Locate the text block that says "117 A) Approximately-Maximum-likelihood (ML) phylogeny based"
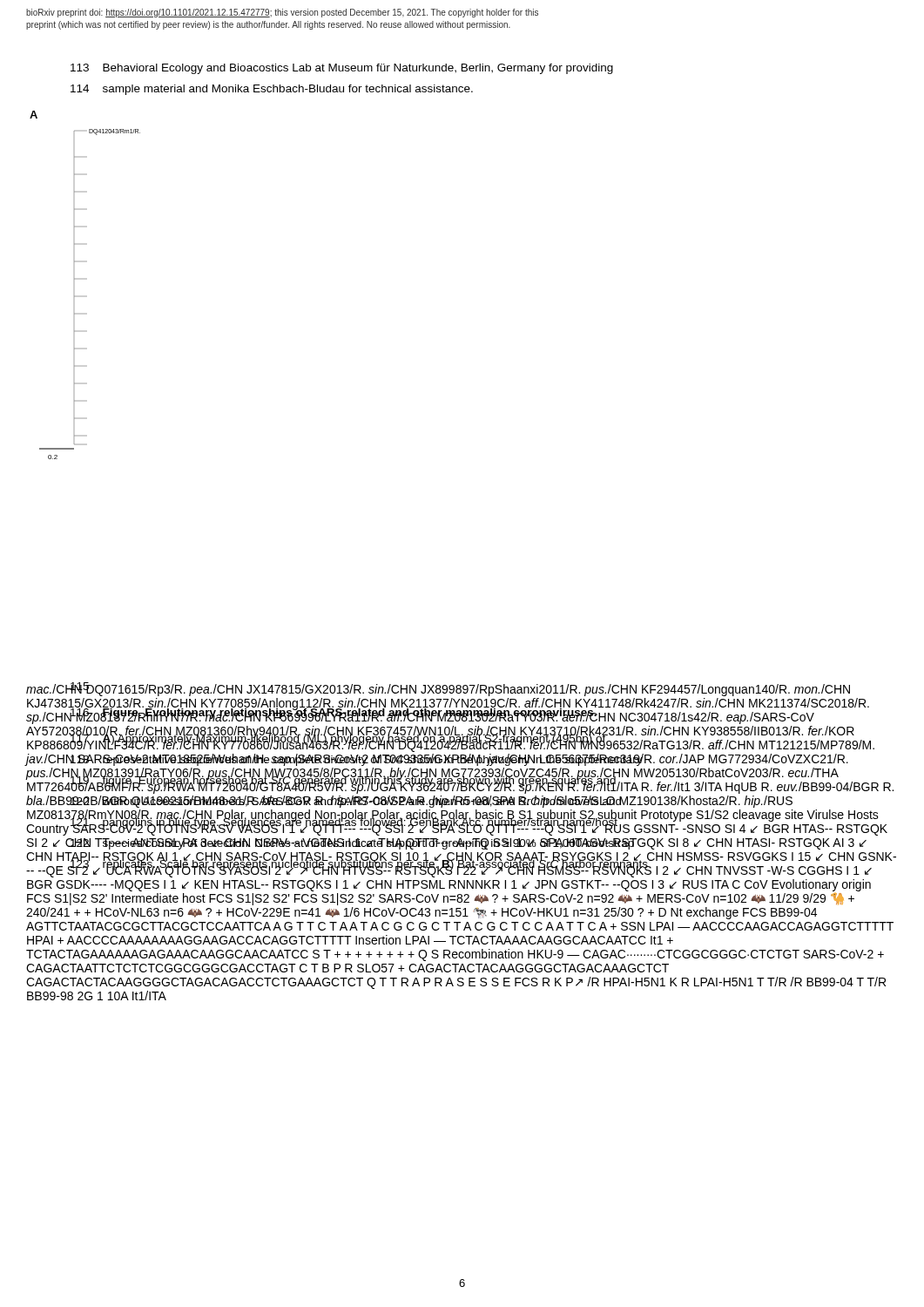 [338, 738]
